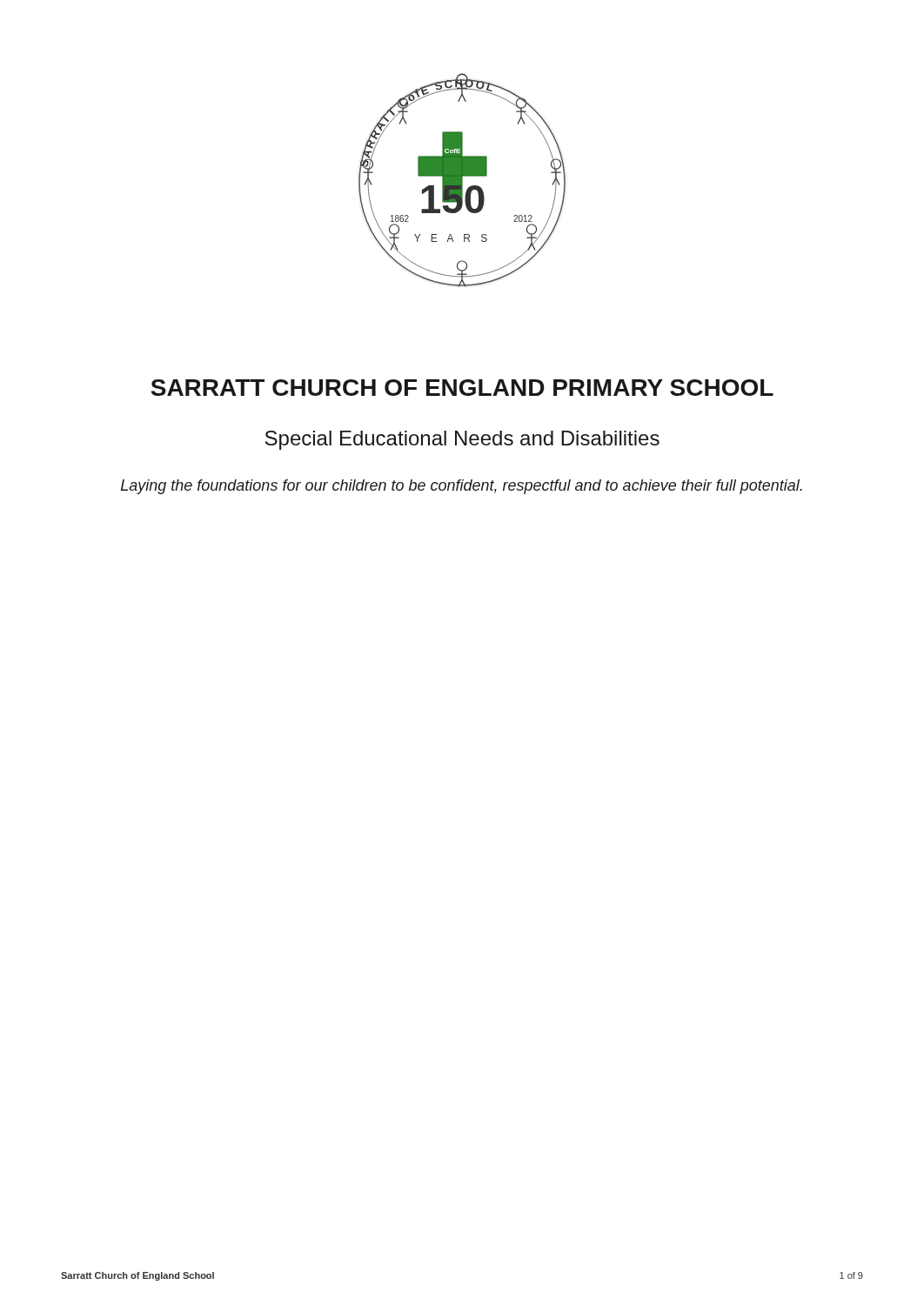This screenshot has height=1305, width=924.
Task: Select the logo
Action: tap(462, 191)
